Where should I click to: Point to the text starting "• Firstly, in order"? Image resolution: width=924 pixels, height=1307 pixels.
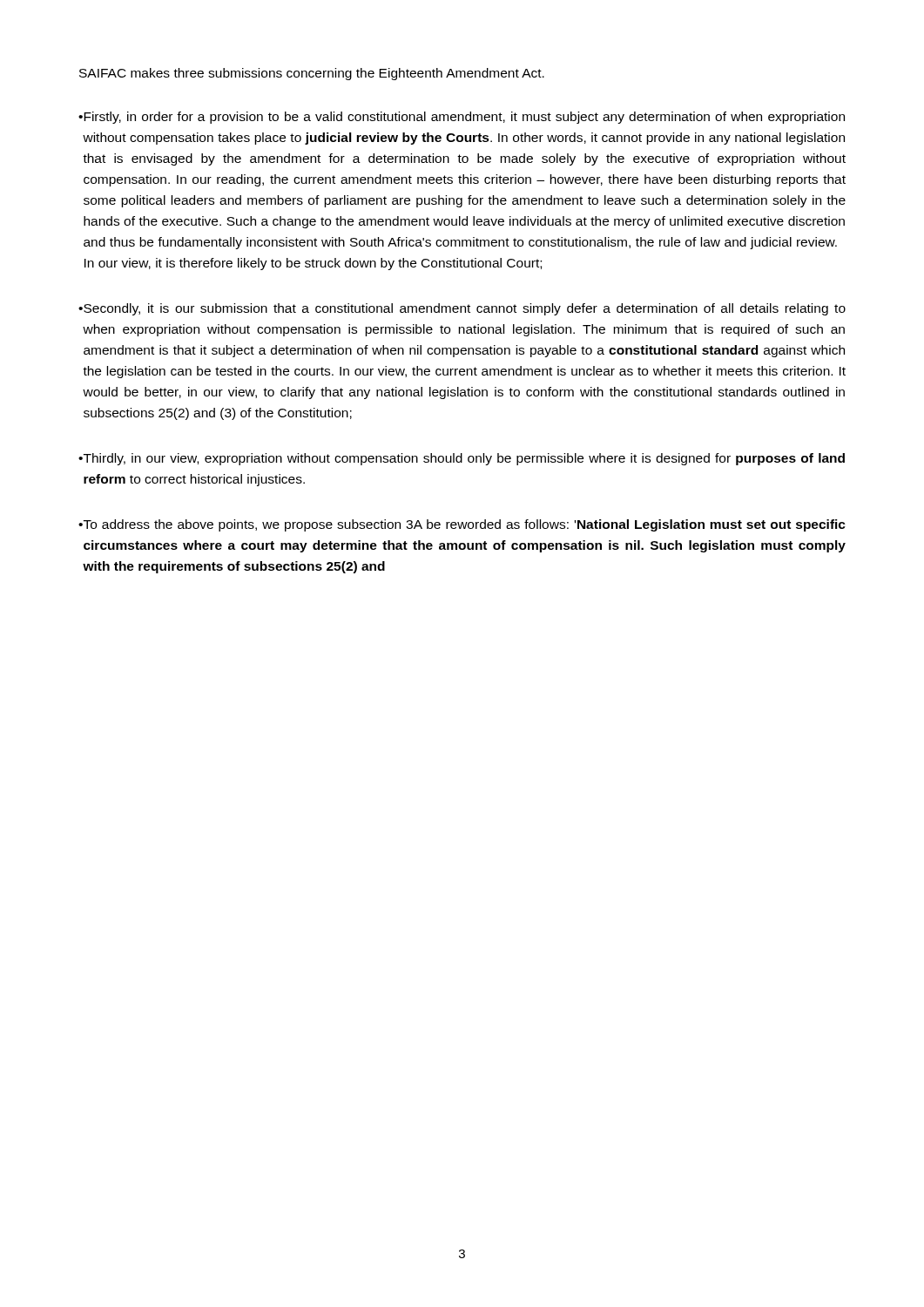tap(462, 190)
